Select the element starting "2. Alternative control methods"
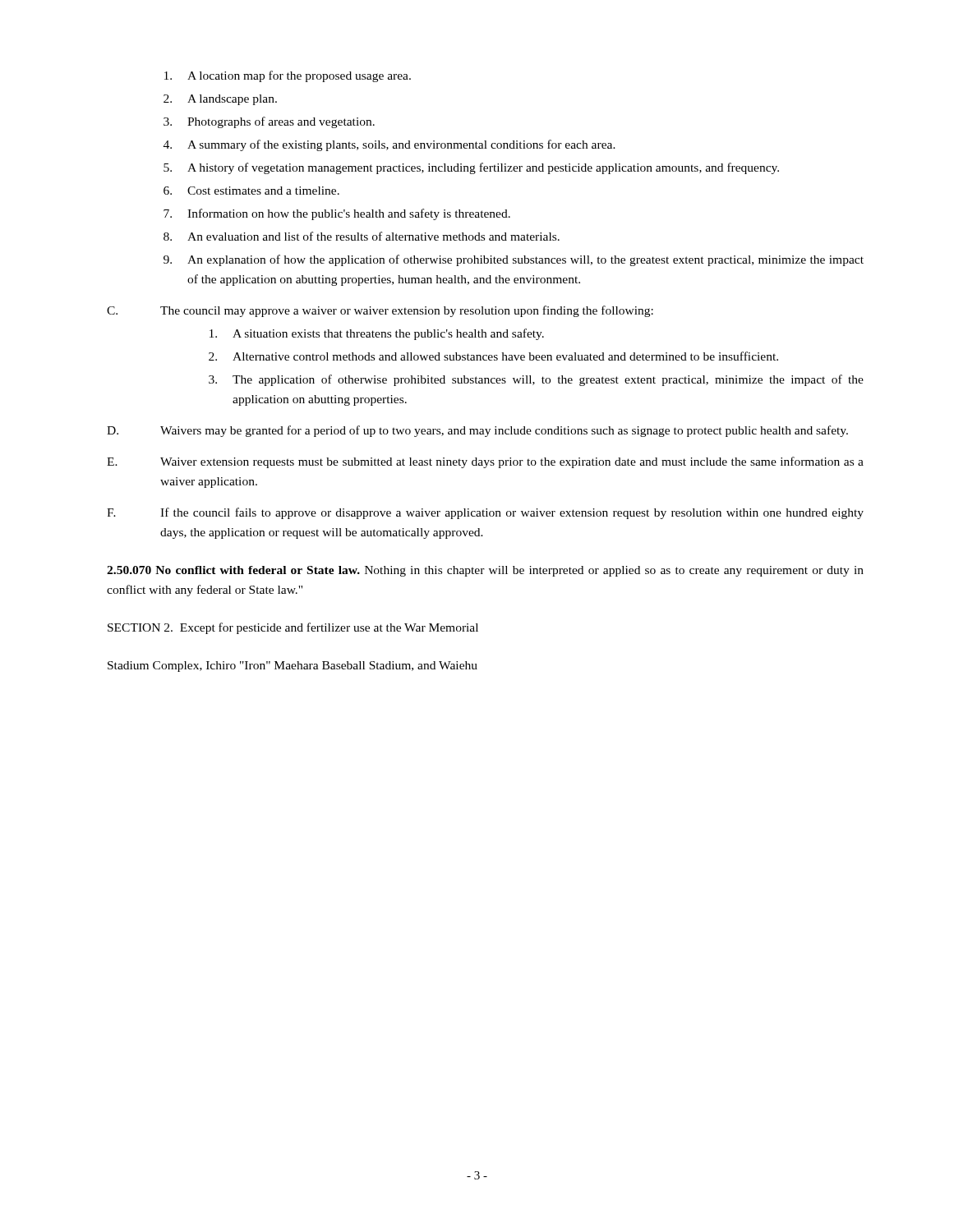The width and height of the screenshot is (954, 1232). (x=518, y=357)
